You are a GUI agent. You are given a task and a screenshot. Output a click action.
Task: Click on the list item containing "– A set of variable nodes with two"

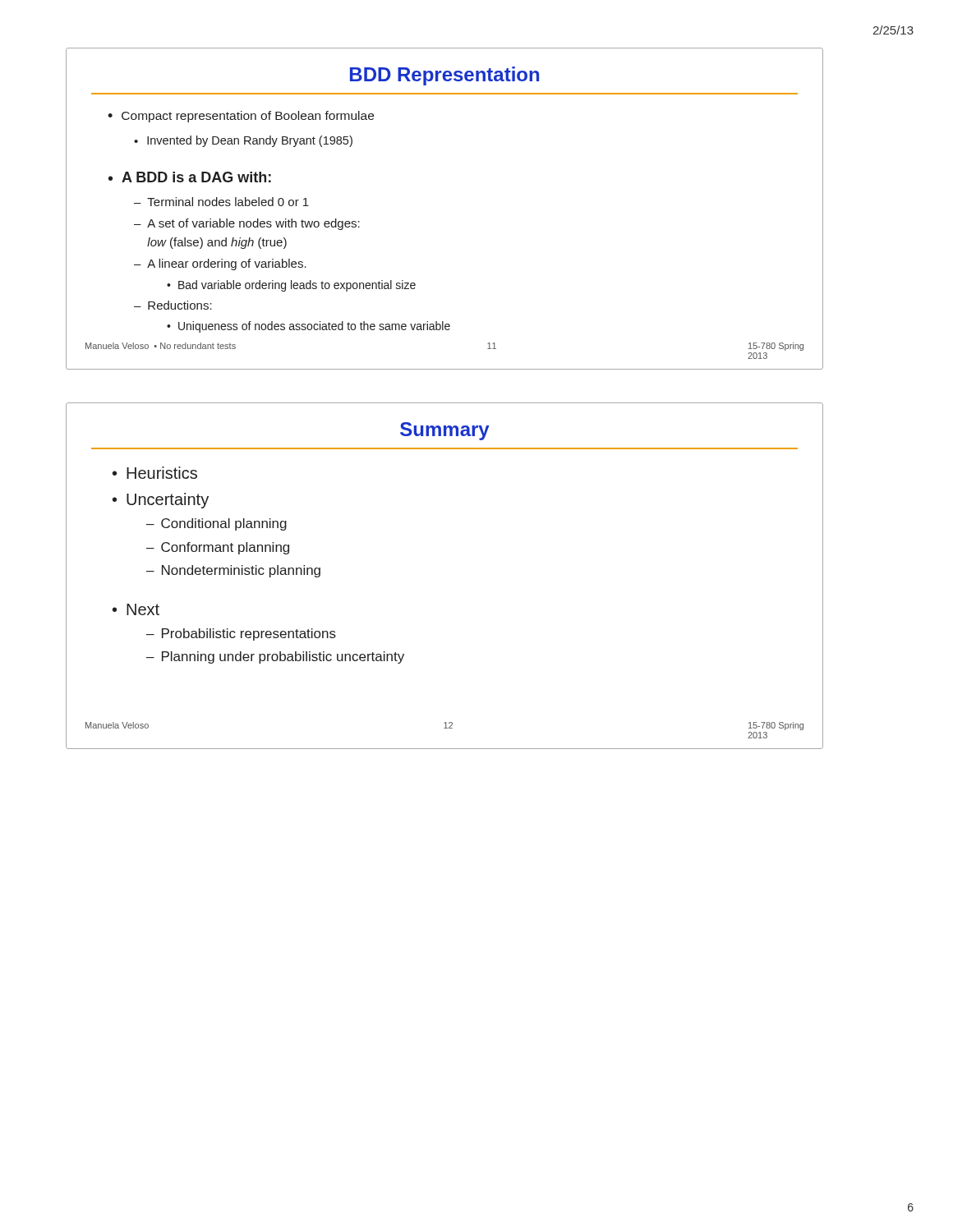(247, 233)
